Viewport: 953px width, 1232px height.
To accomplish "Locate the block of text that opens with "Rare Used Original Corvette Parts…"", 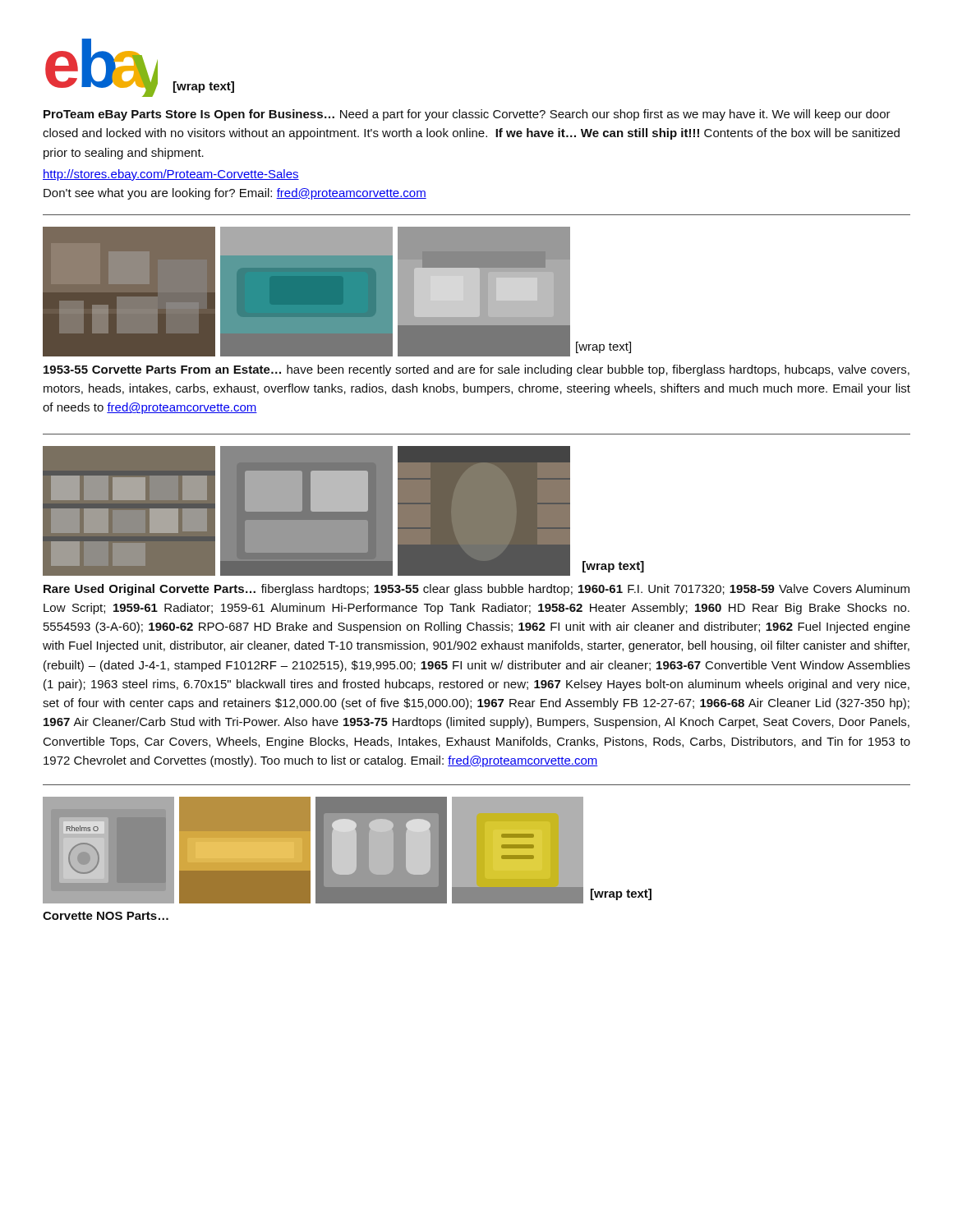I will (x=476, y=674).
